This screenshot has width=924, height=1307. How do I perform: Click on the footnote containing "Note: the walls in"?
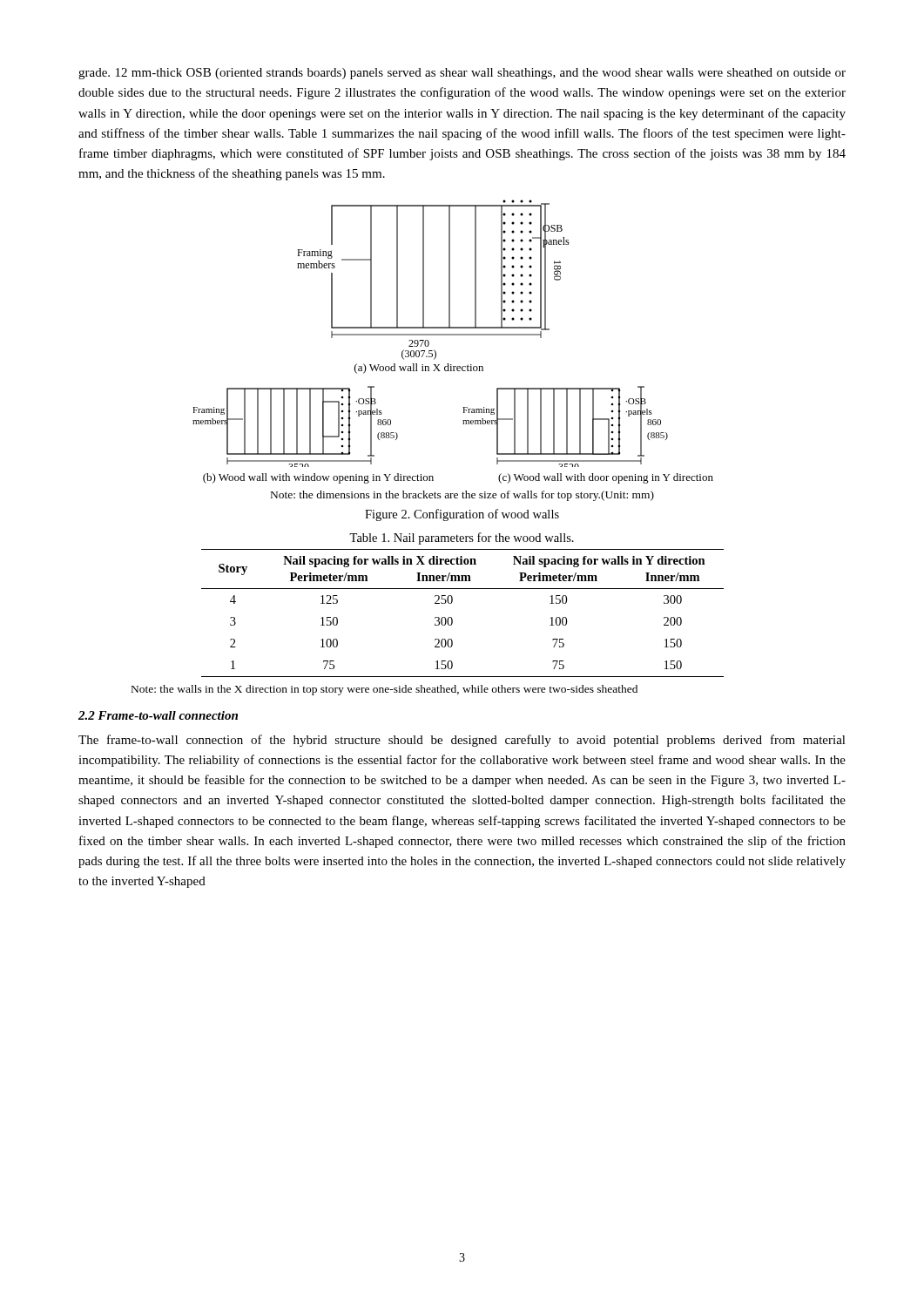coord(384,688)
